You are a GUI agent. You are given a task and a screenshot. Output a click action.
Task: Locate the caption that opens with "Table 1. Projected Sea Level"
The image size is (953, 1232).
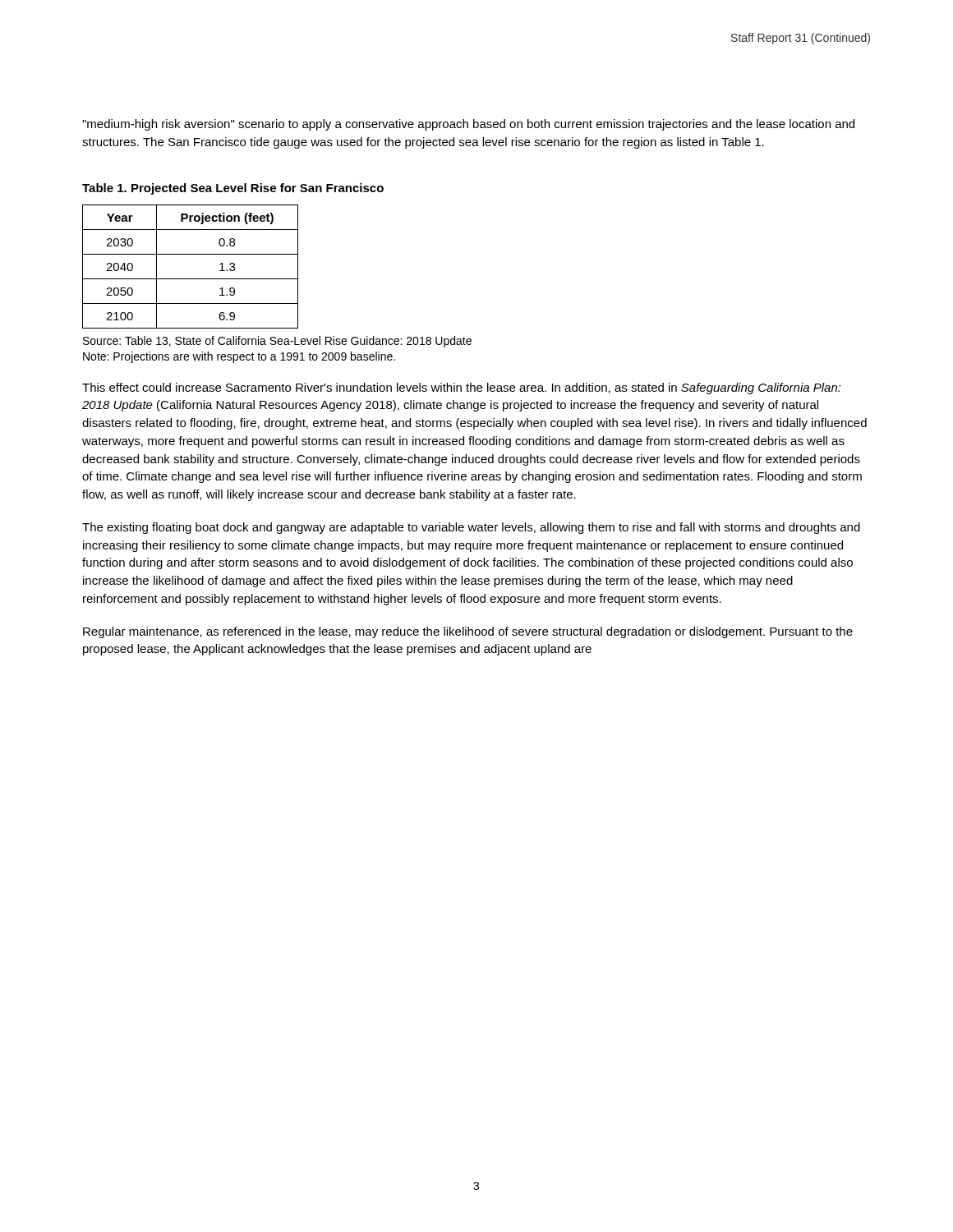pyautogui.click(x=233, y=187)
